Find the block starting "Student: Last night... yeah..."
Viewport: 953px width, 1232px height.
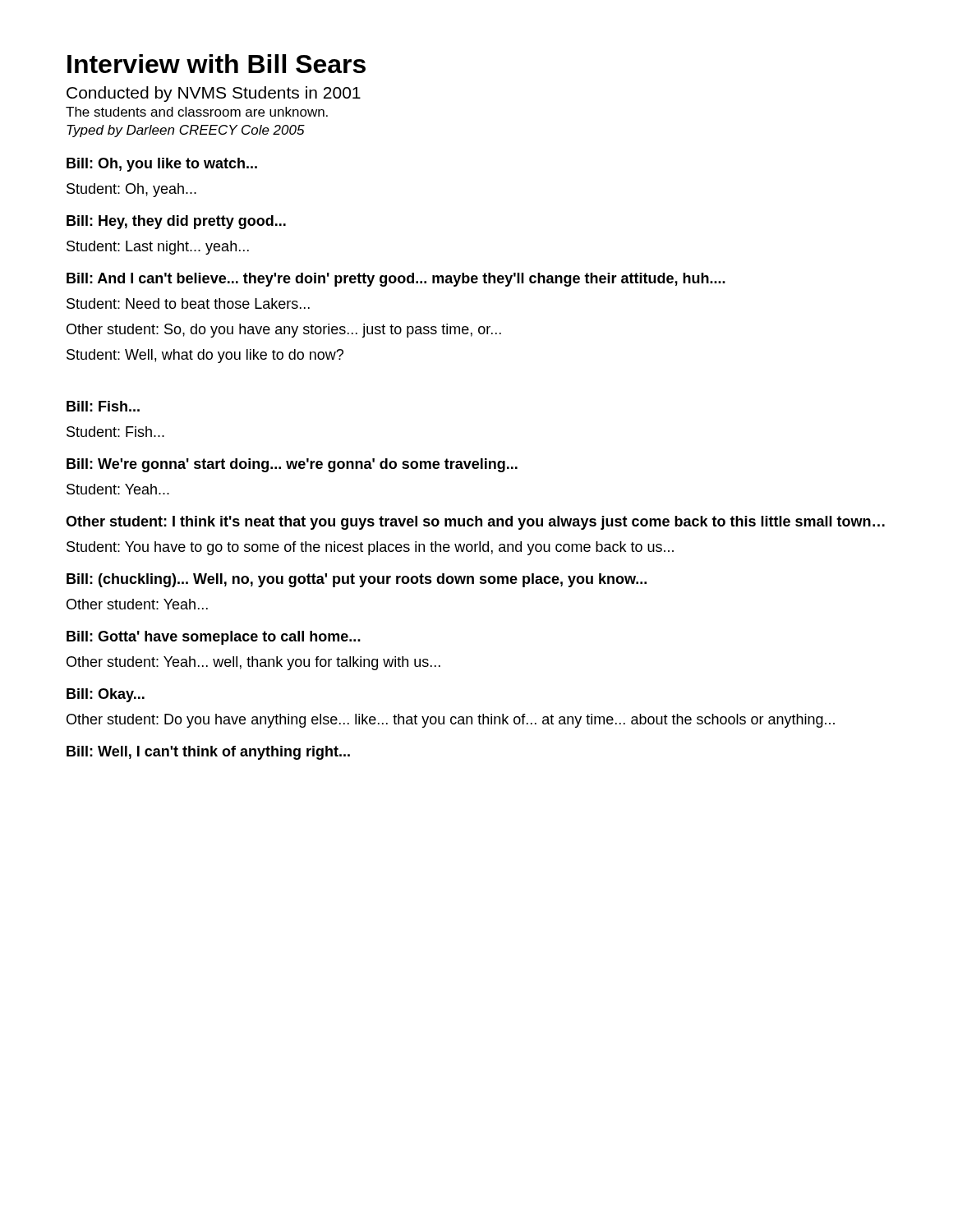point(158,248)
